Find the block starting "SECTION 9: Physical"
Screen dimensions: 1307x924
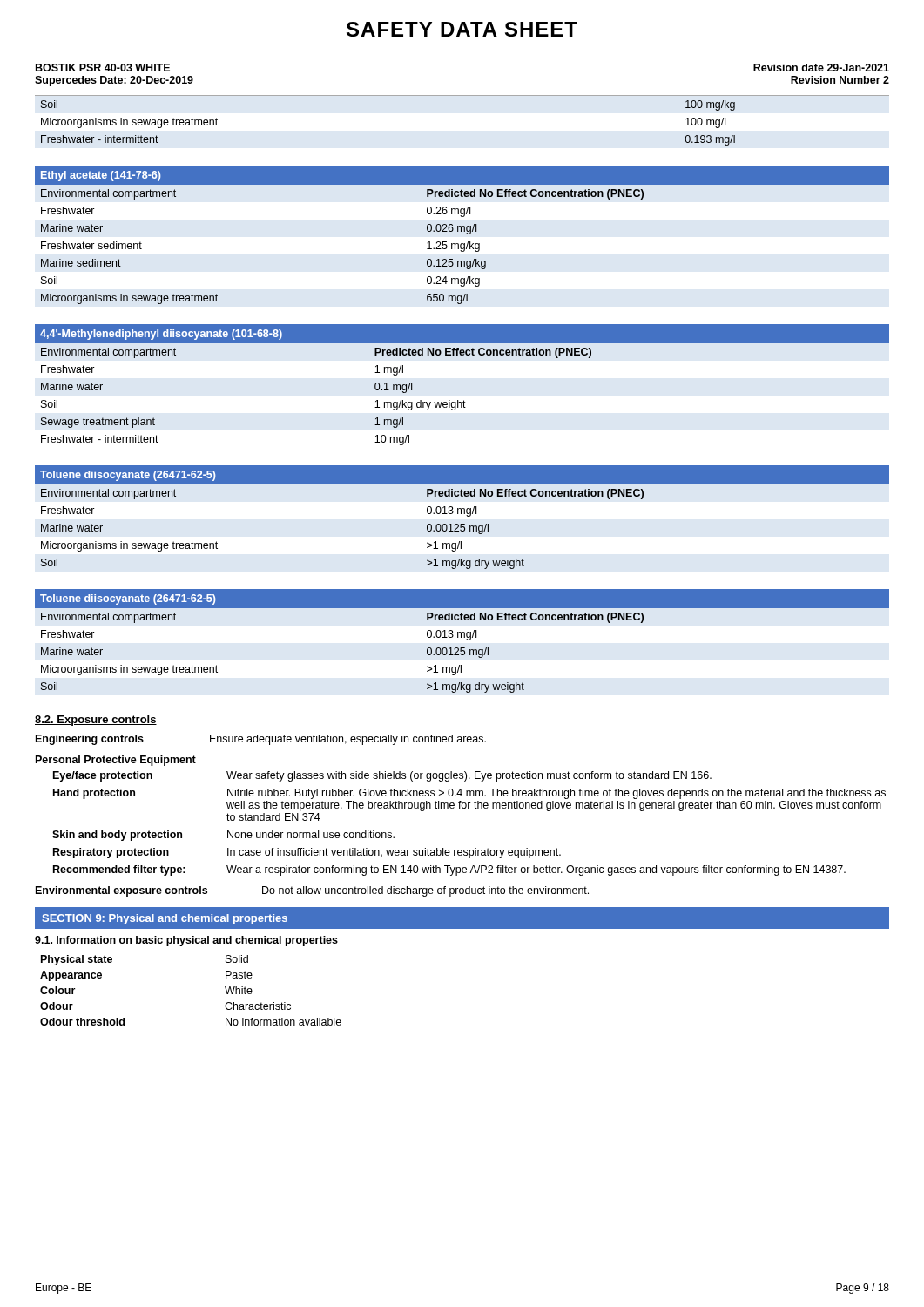(x=165, y=918)
